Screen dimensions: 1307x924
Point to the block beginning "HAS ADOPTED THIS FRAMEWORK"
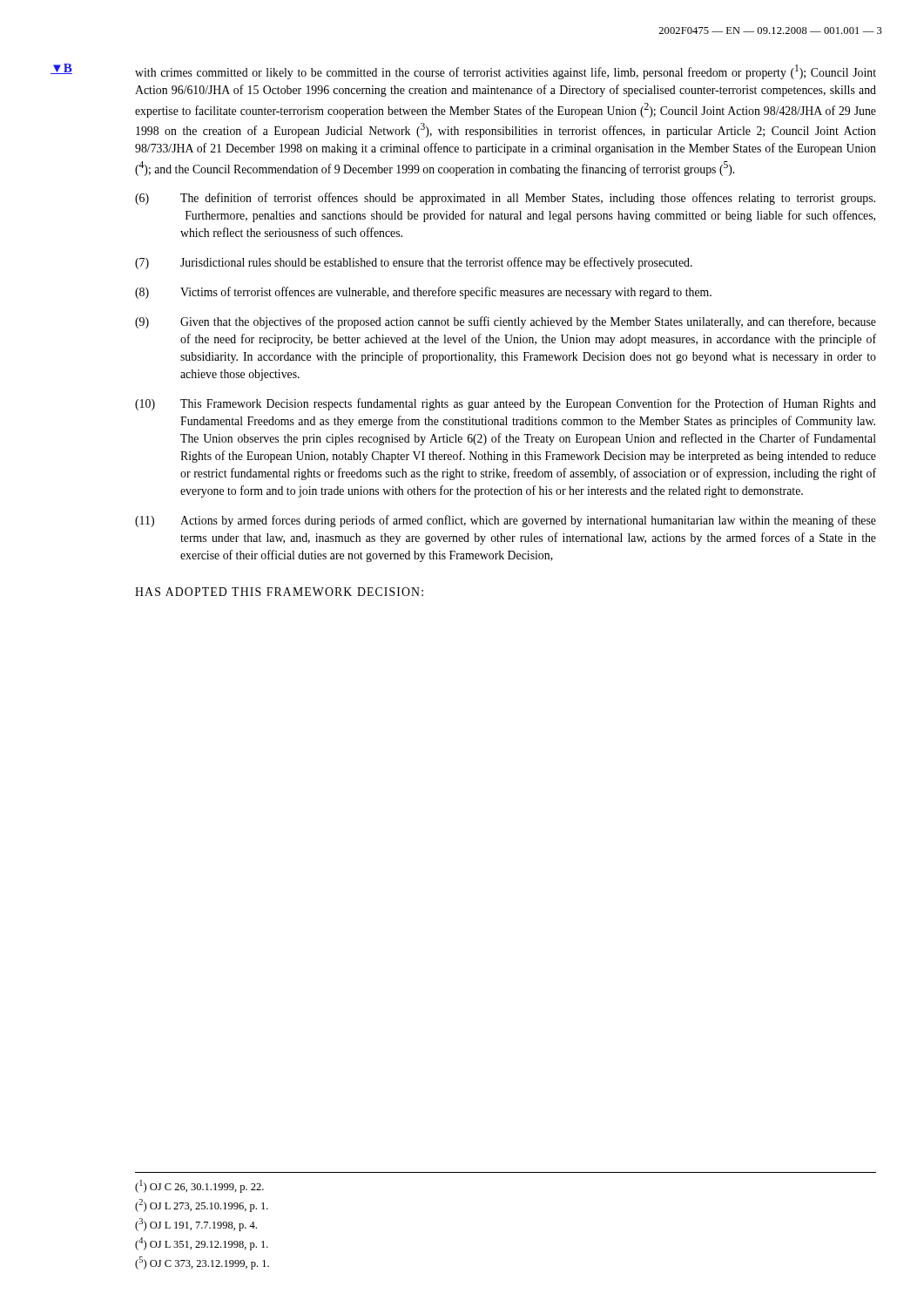(280, 592)
